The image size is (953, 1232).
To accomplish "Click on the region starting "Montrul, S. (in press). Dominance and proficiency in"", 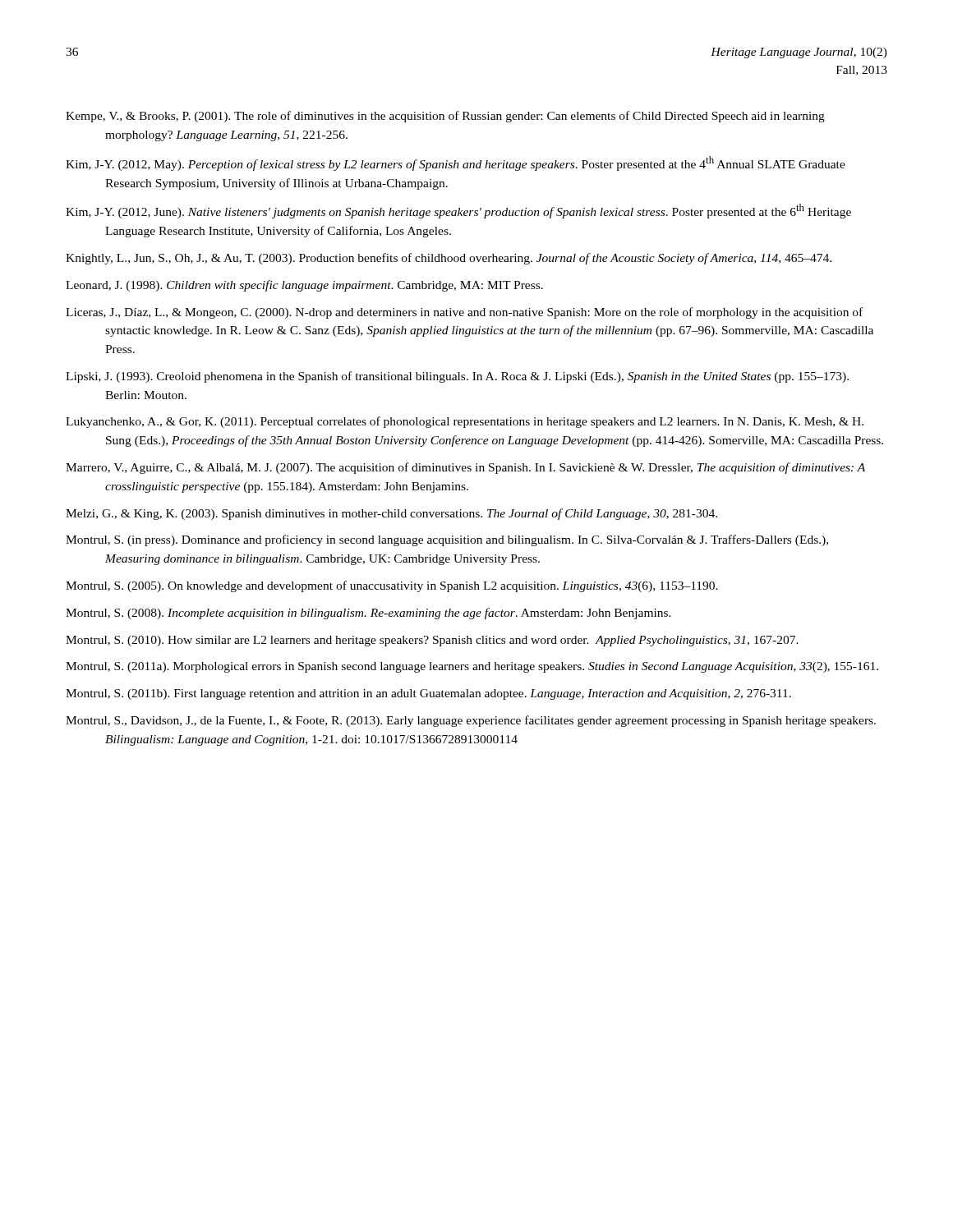I will coord(447,549).
